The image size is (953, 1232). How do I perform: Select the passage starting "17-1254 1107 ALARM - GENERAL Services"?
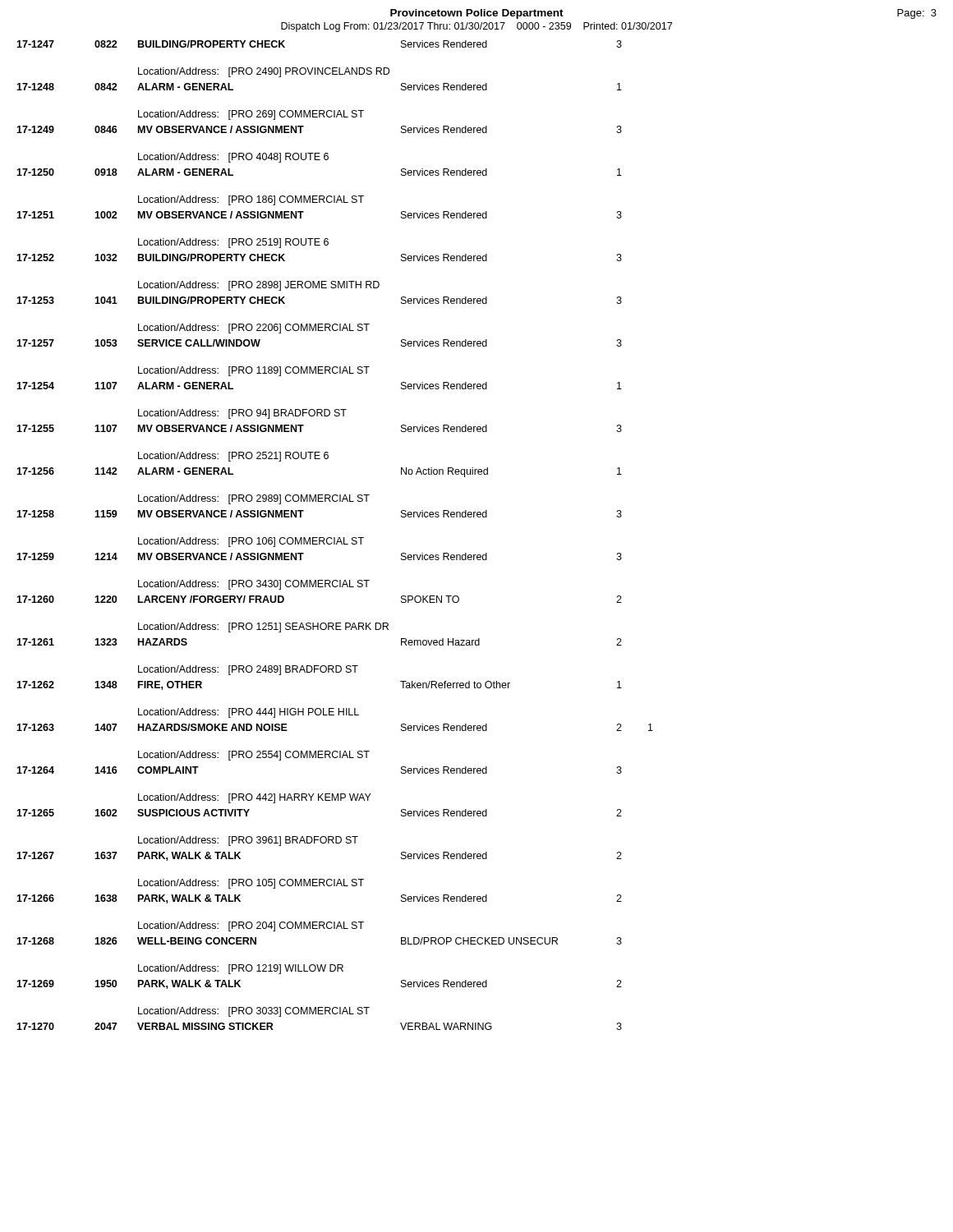pos(476,398)
